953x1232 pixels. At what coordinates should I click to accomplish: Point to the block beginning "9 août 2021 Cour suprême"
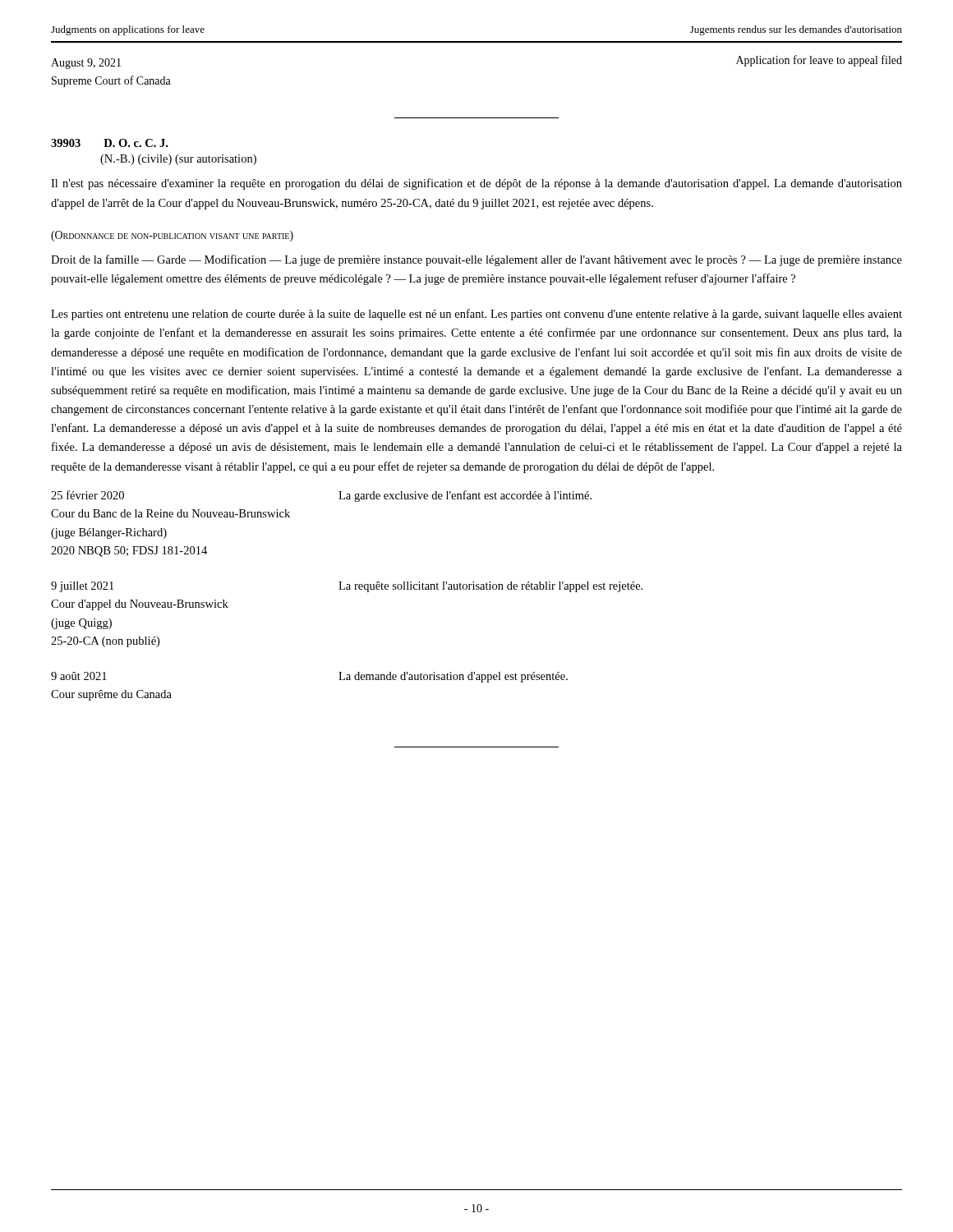[476, 685]
